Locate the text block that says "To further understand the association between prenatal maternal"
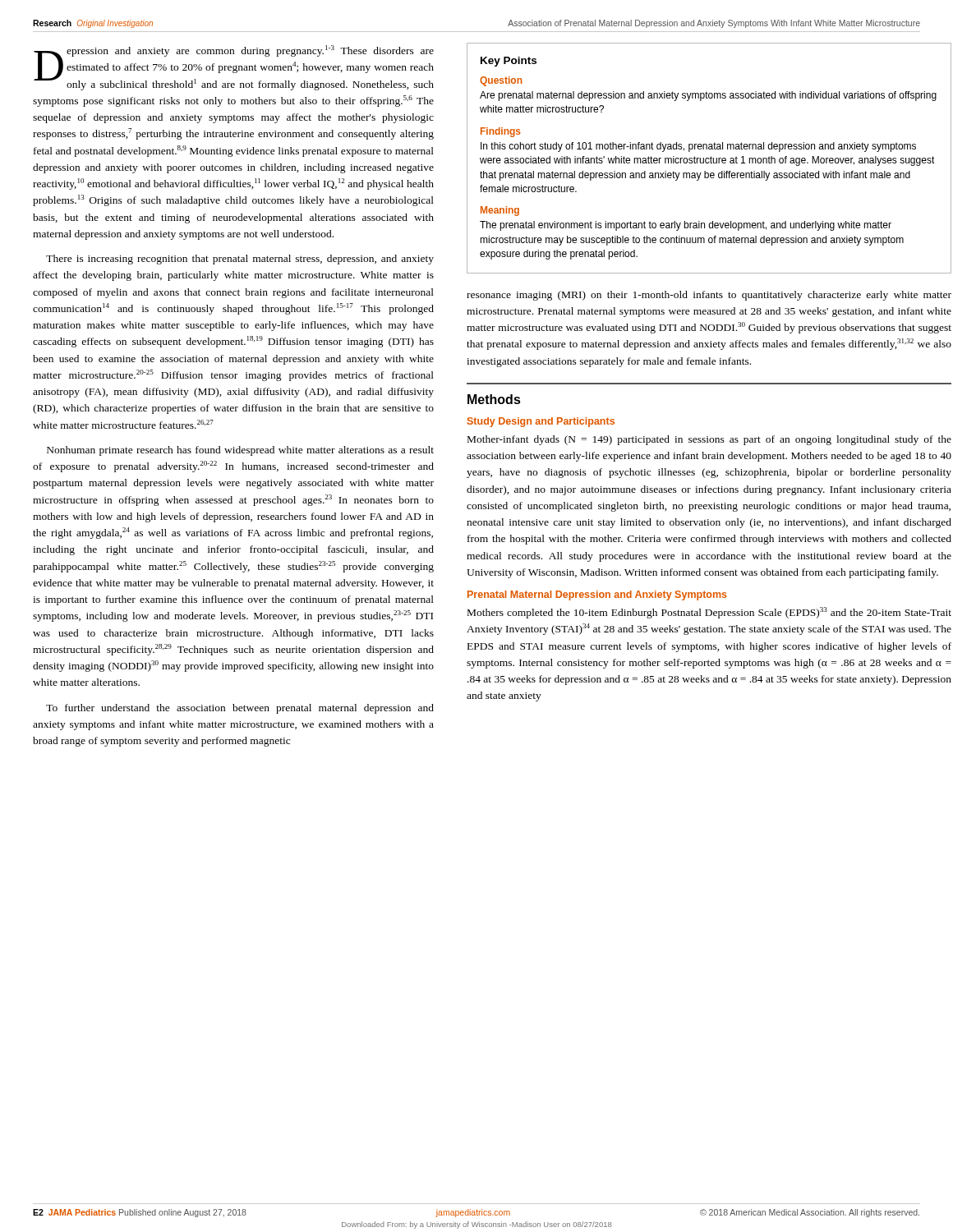 point(233,724)
